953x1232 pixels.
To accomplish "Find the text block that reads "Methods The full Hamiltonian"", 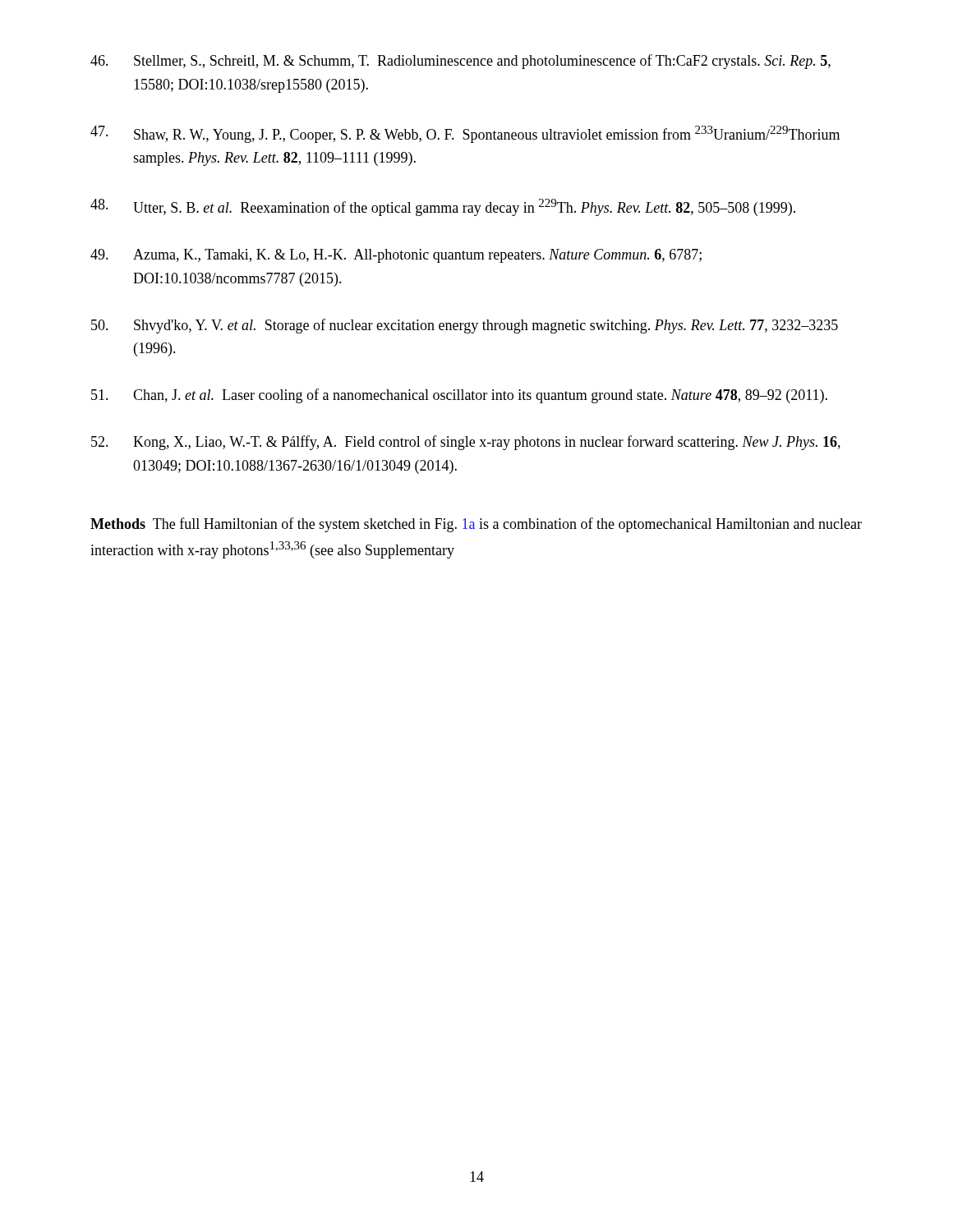I will [476, 537].
